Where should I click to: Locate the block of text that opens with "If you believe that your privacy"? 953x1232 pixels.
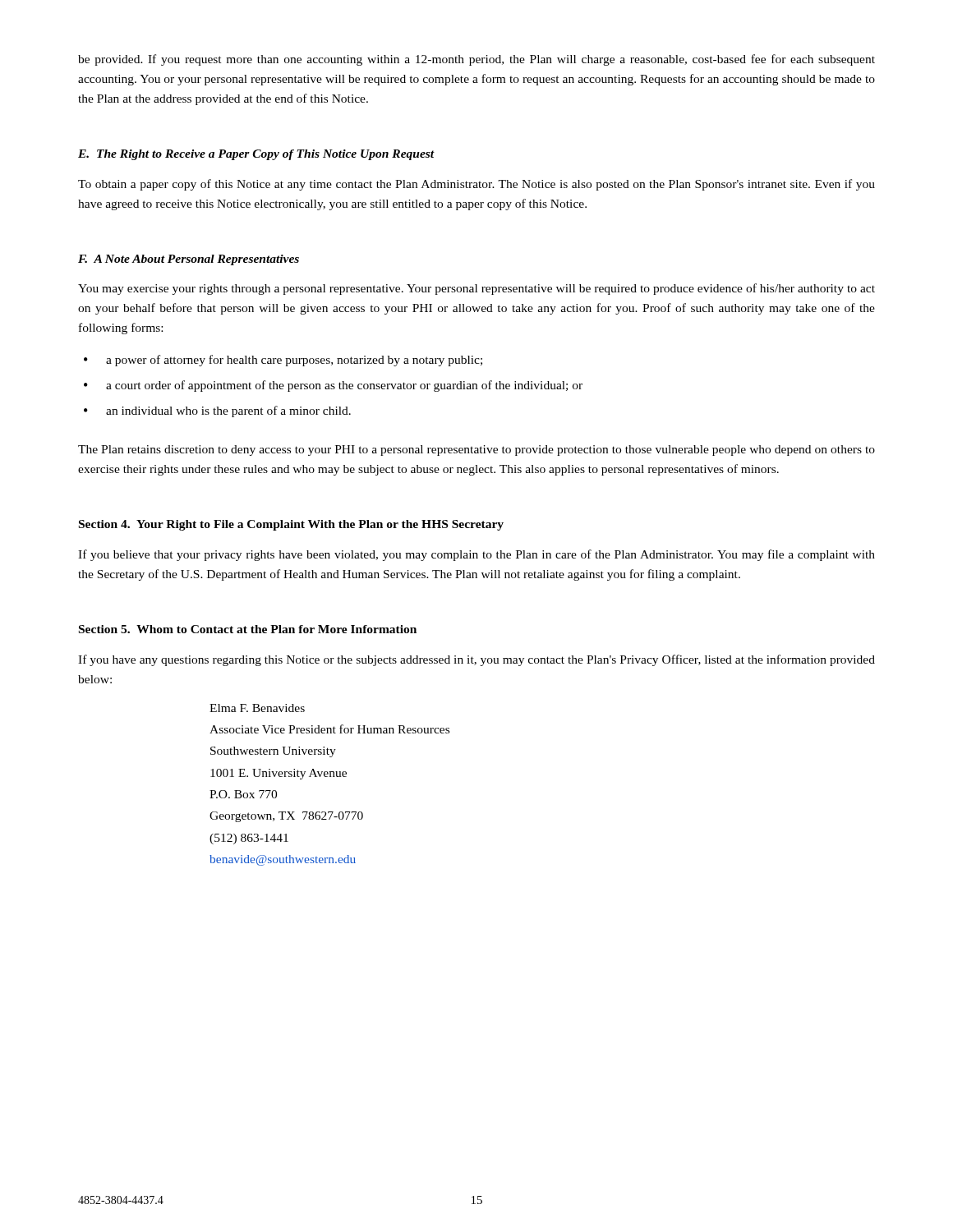476,564
